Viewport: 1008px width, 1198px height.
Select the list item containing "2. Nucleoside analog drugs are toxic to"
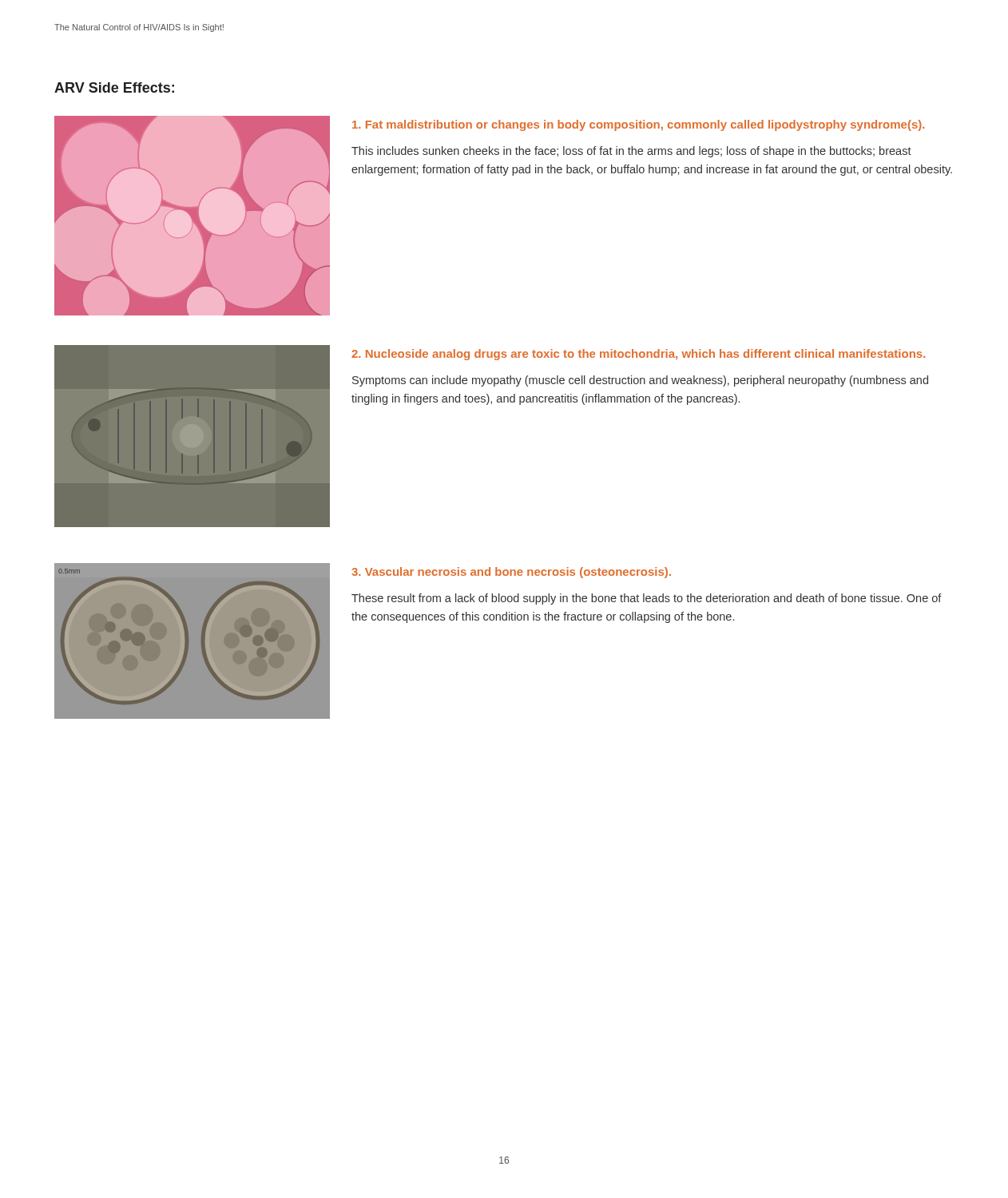click(653, 377)
